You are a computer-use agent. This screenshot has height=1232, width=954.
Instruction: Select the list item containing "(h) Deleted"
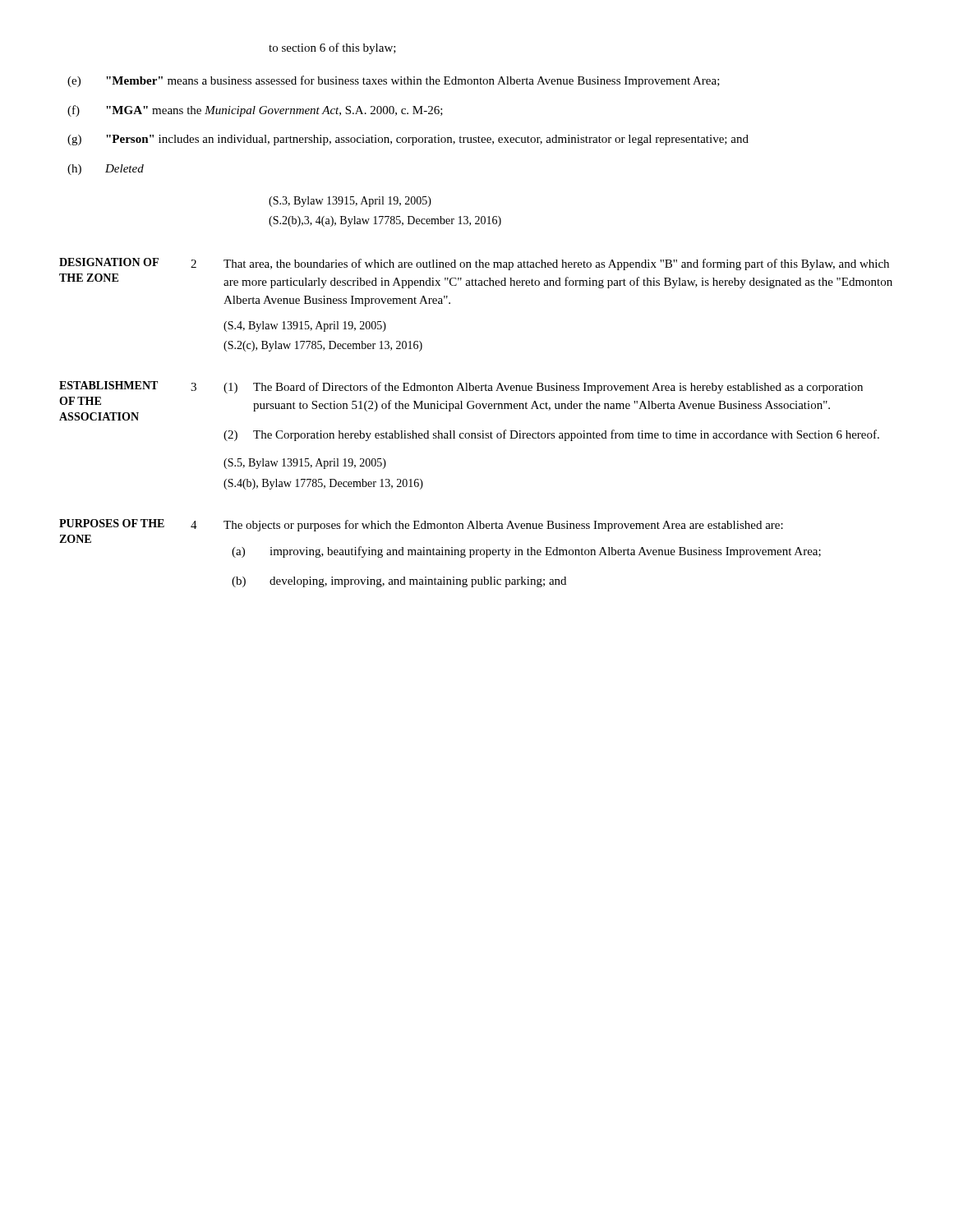[106, 170]
